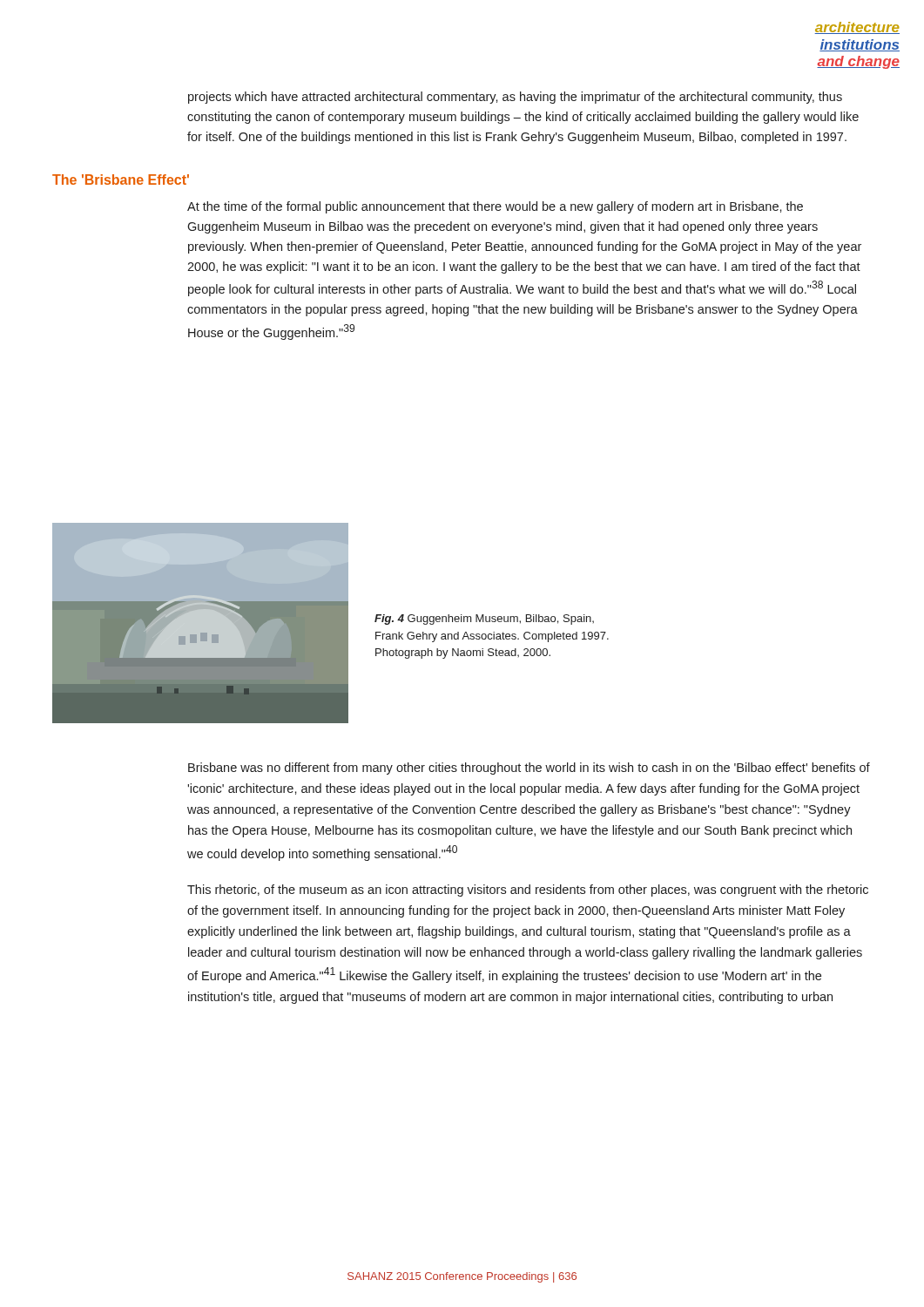Point to the block beginning "At the time of"
Viewport: 924px width, 1307px height.
(524, 269)
